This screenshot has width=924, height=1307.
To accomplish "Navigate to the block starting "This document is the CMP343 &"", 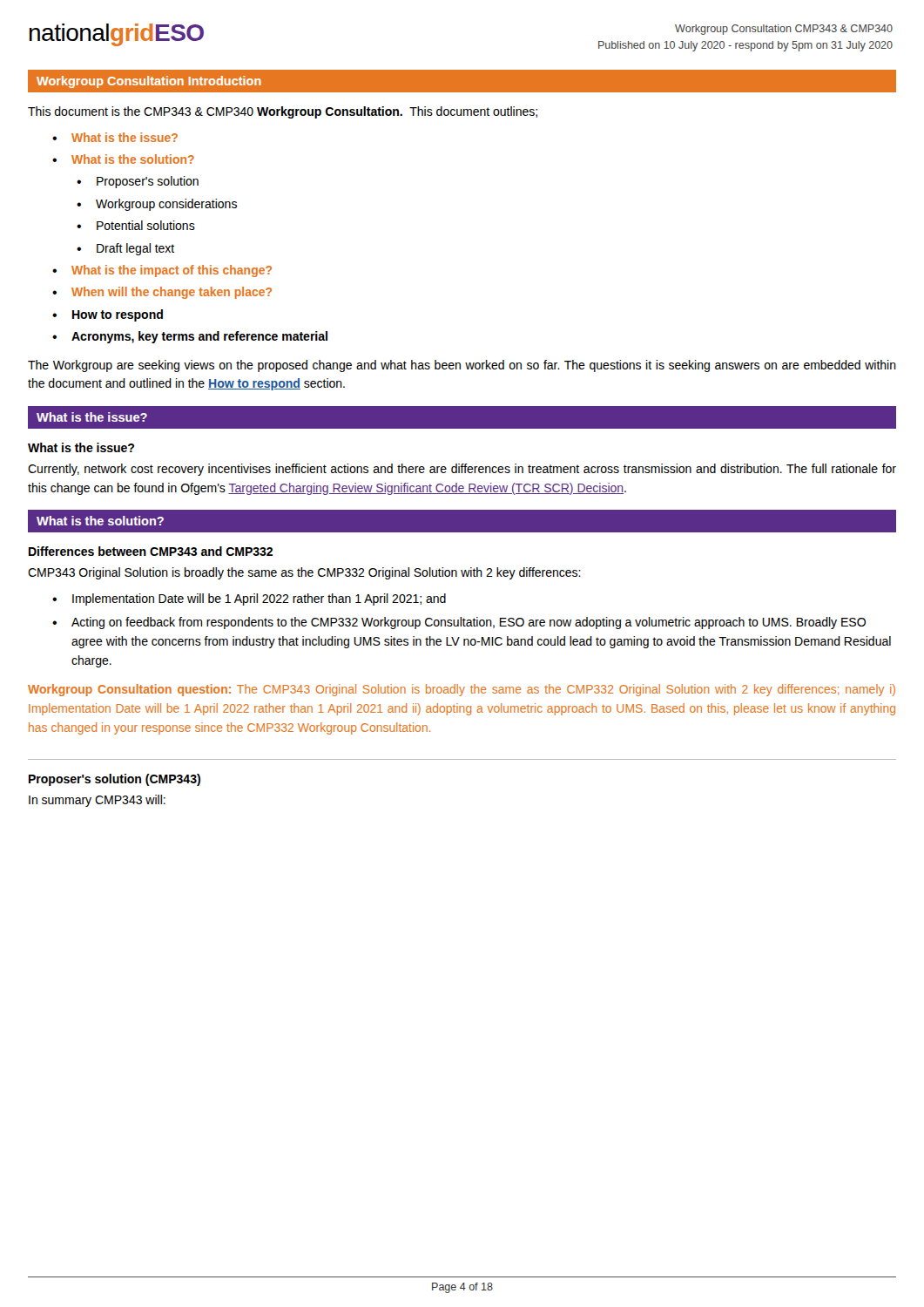I will [283, 112].
